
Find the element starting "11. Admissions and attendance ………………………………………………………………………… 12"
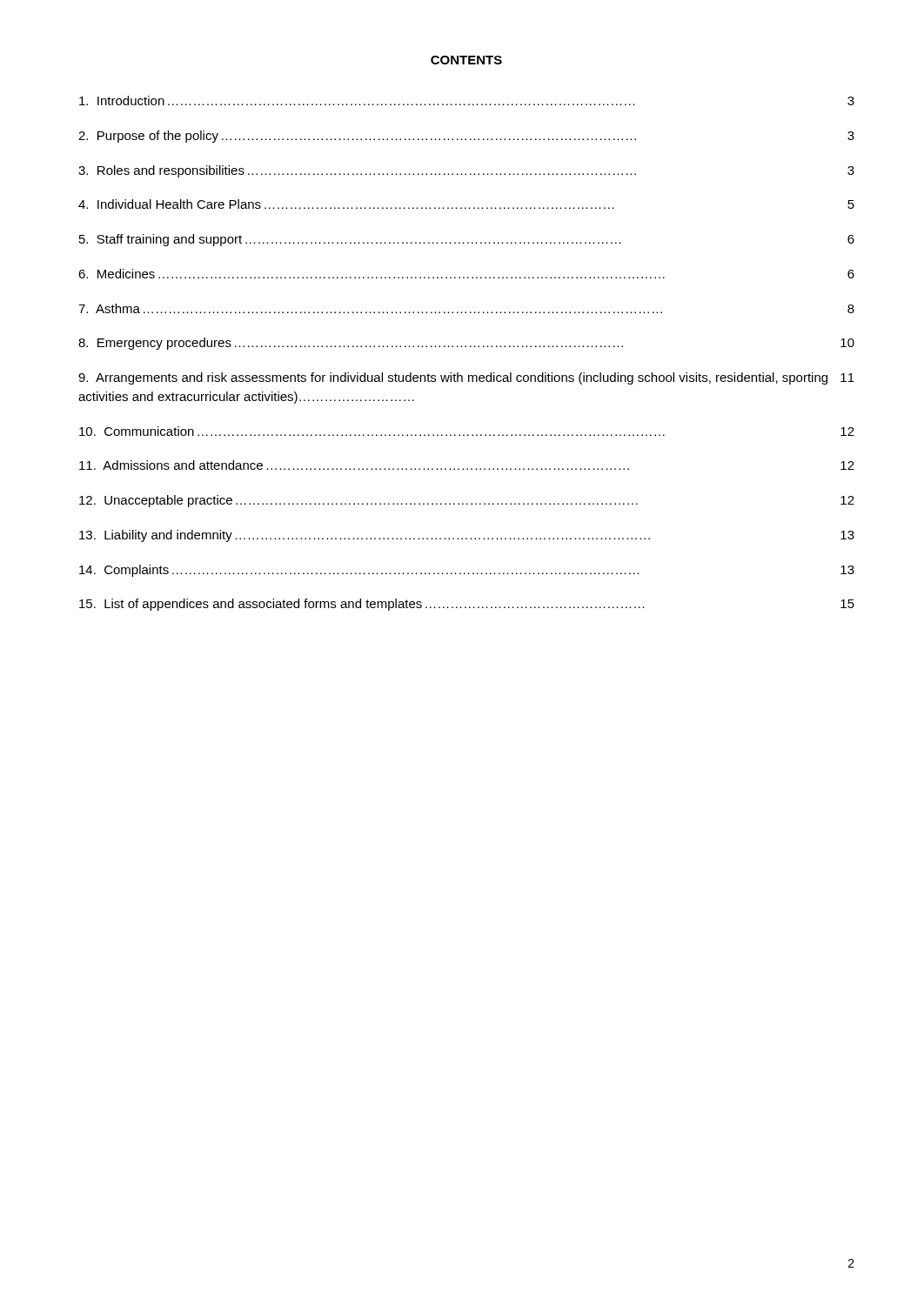[466, 466]
